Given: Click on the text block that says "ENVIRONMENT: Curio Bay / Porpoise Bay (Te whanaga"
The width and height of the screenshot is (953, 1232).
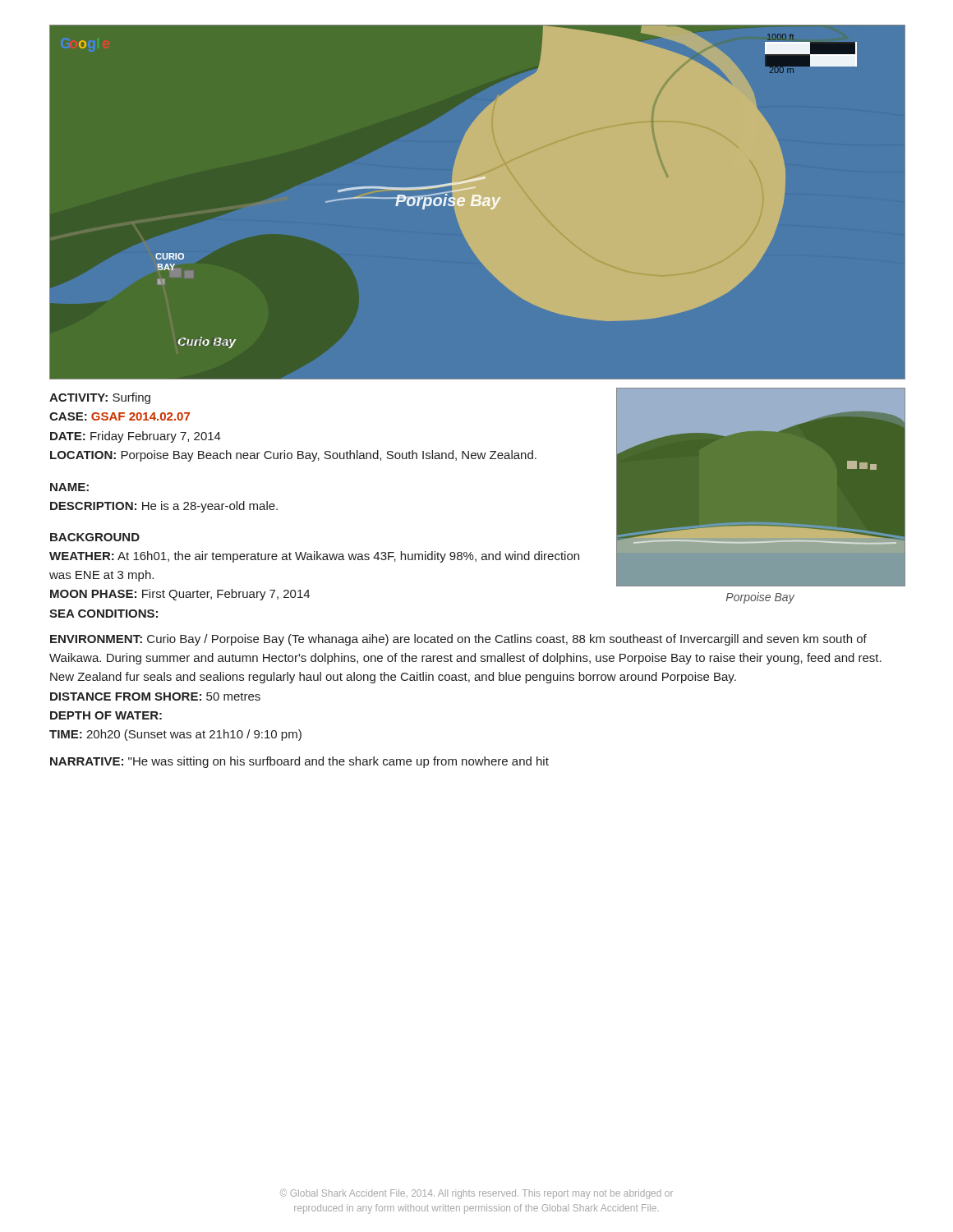Looking at the screenshot, I should point(466,686).
